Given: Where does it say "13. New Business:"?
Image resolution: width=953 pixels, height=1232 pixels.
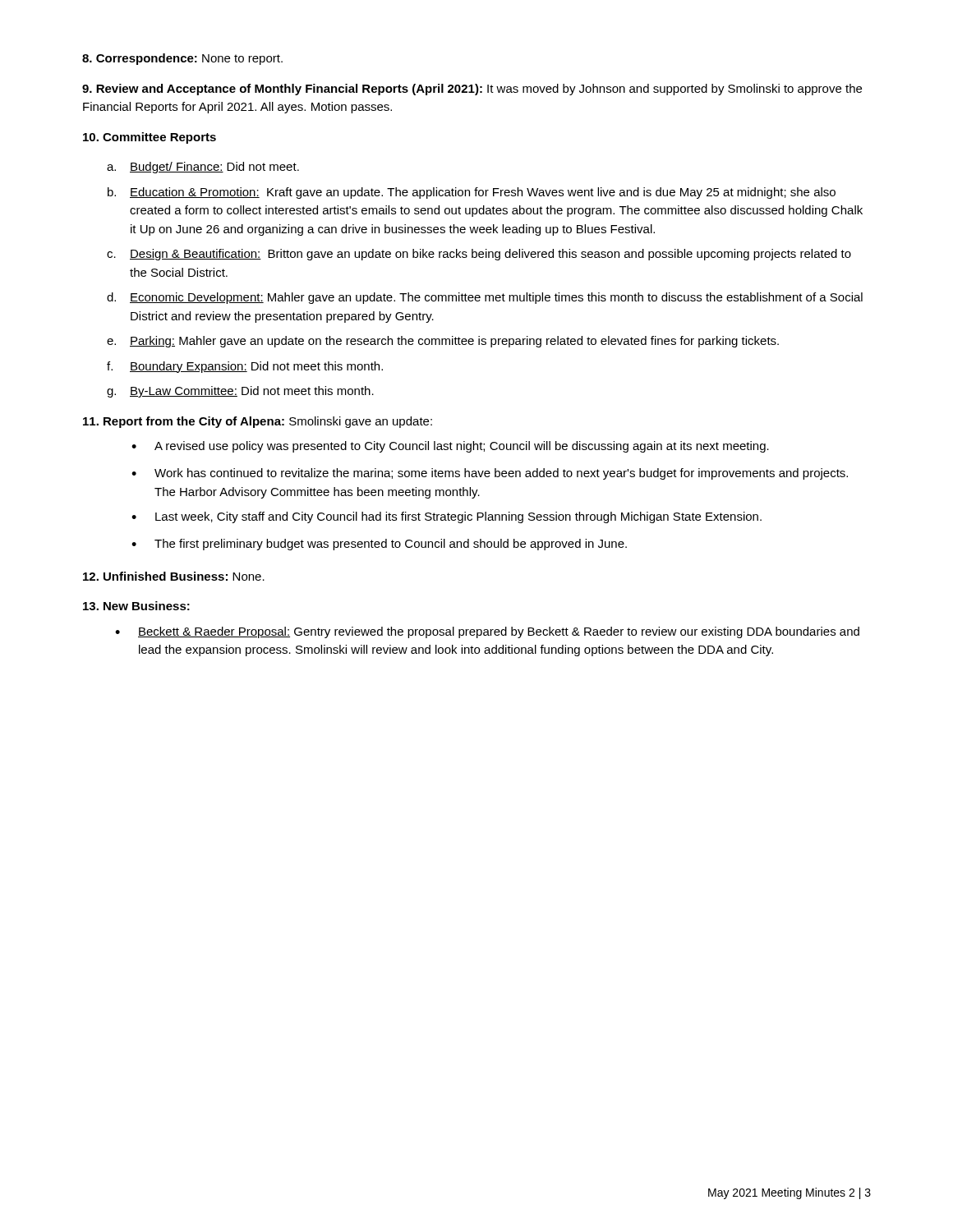Looking at the screenshot, I should [136, 606].
